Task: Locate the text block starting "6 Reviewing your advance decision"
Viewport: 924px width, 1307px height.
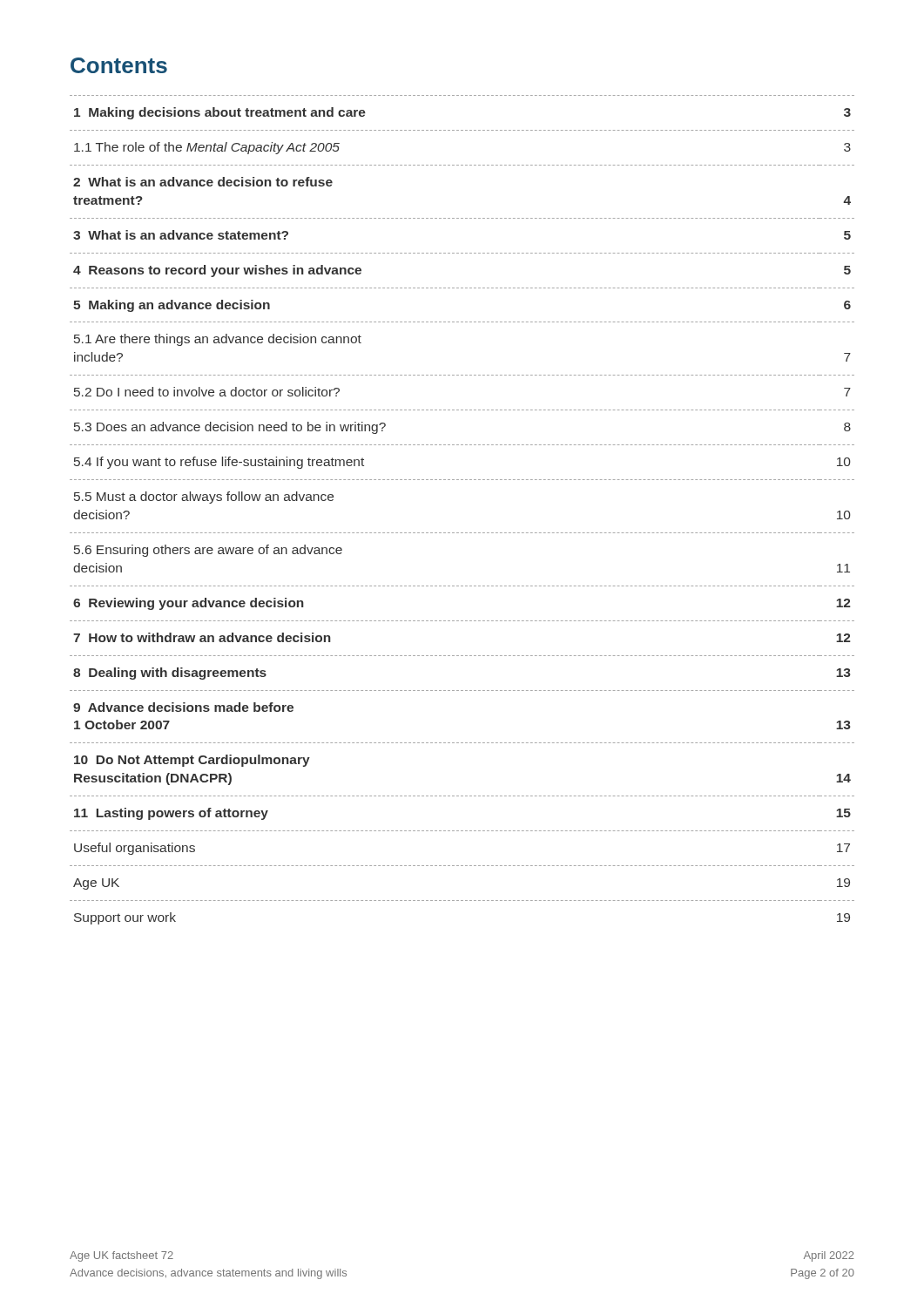Action: coord(189,602)
